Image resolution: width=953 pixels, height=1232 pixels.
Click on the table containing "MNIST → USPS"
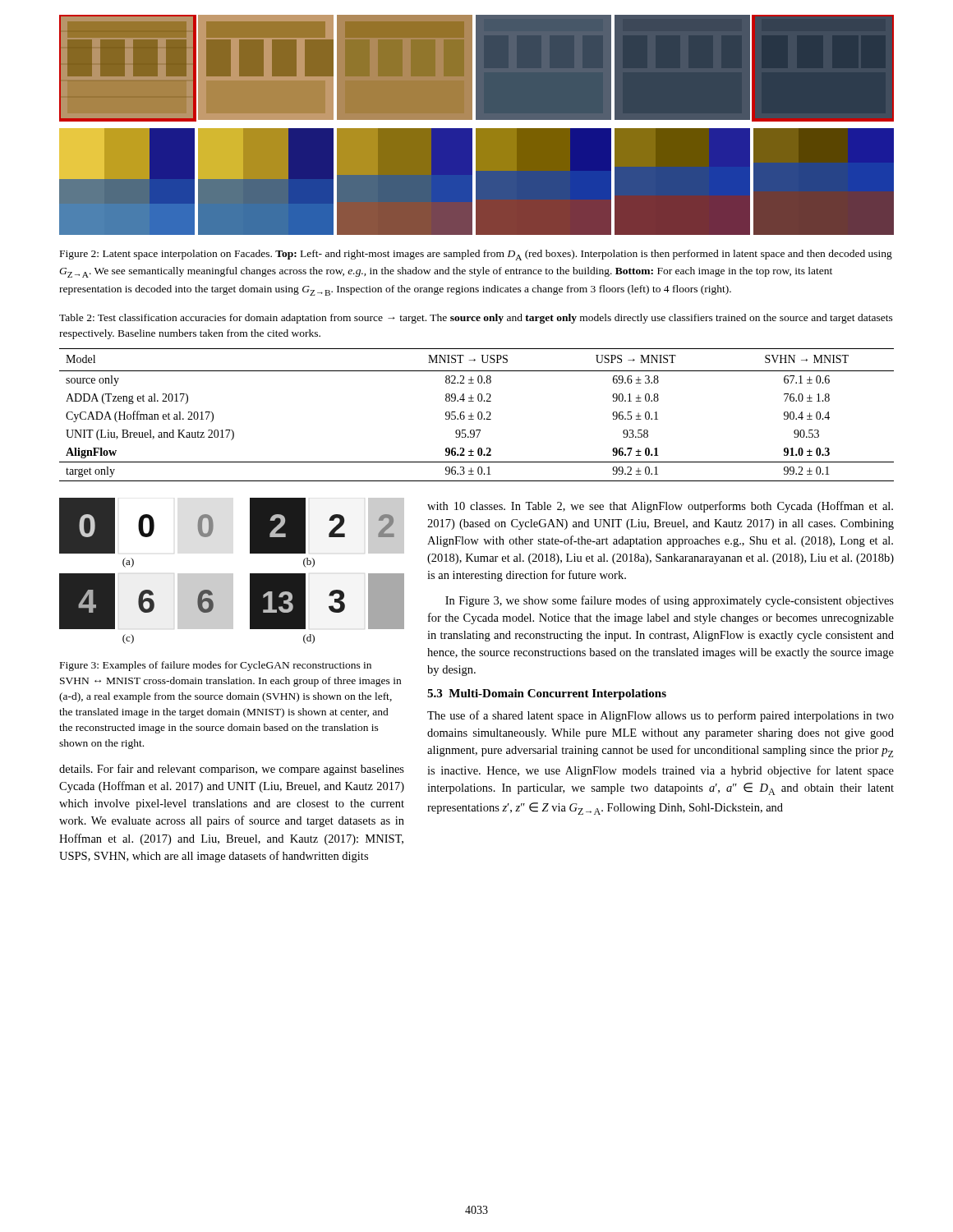pos(476,415)
